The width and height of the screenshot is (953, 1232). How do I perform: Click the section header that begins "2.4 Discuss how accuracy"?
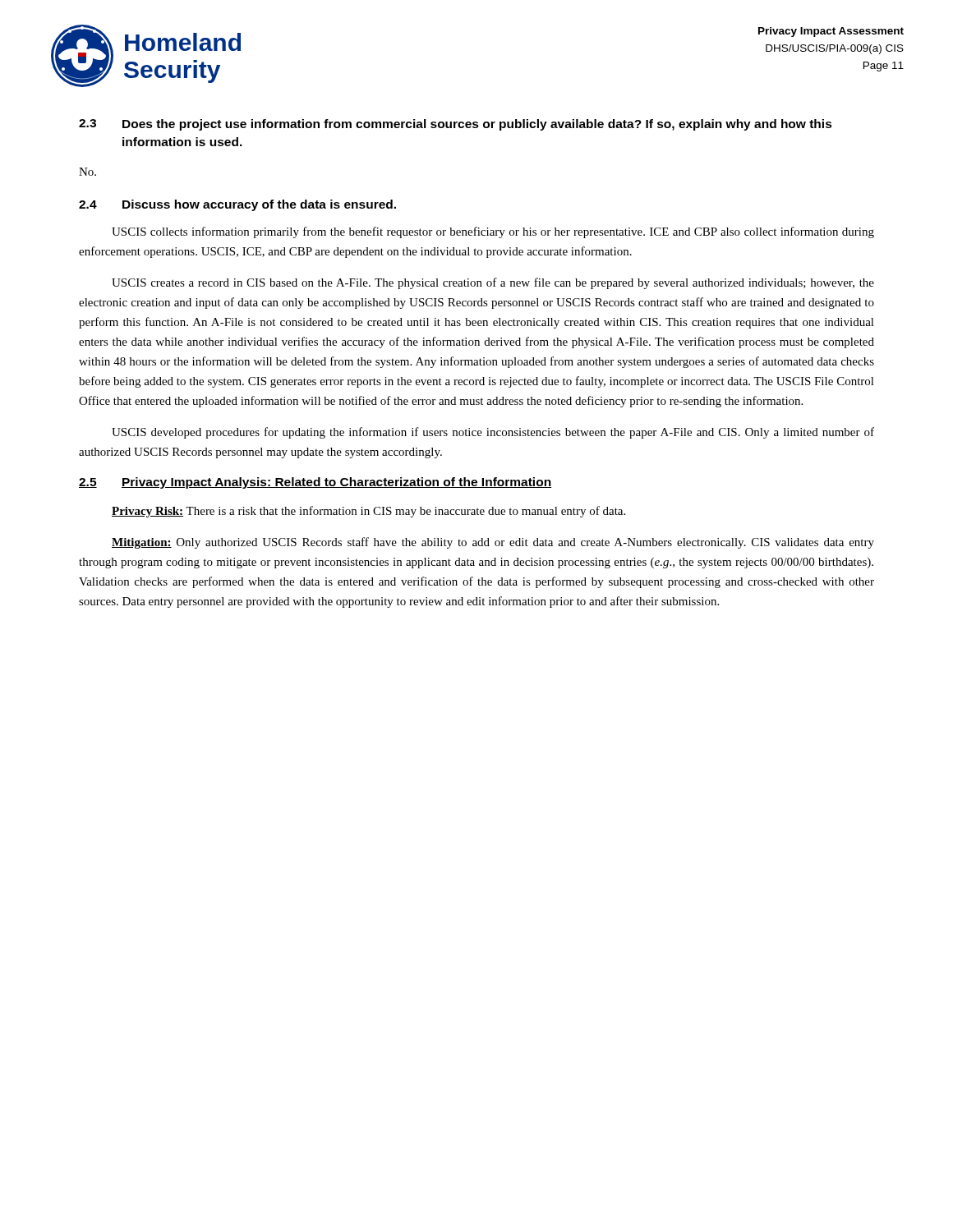[238, 205]
